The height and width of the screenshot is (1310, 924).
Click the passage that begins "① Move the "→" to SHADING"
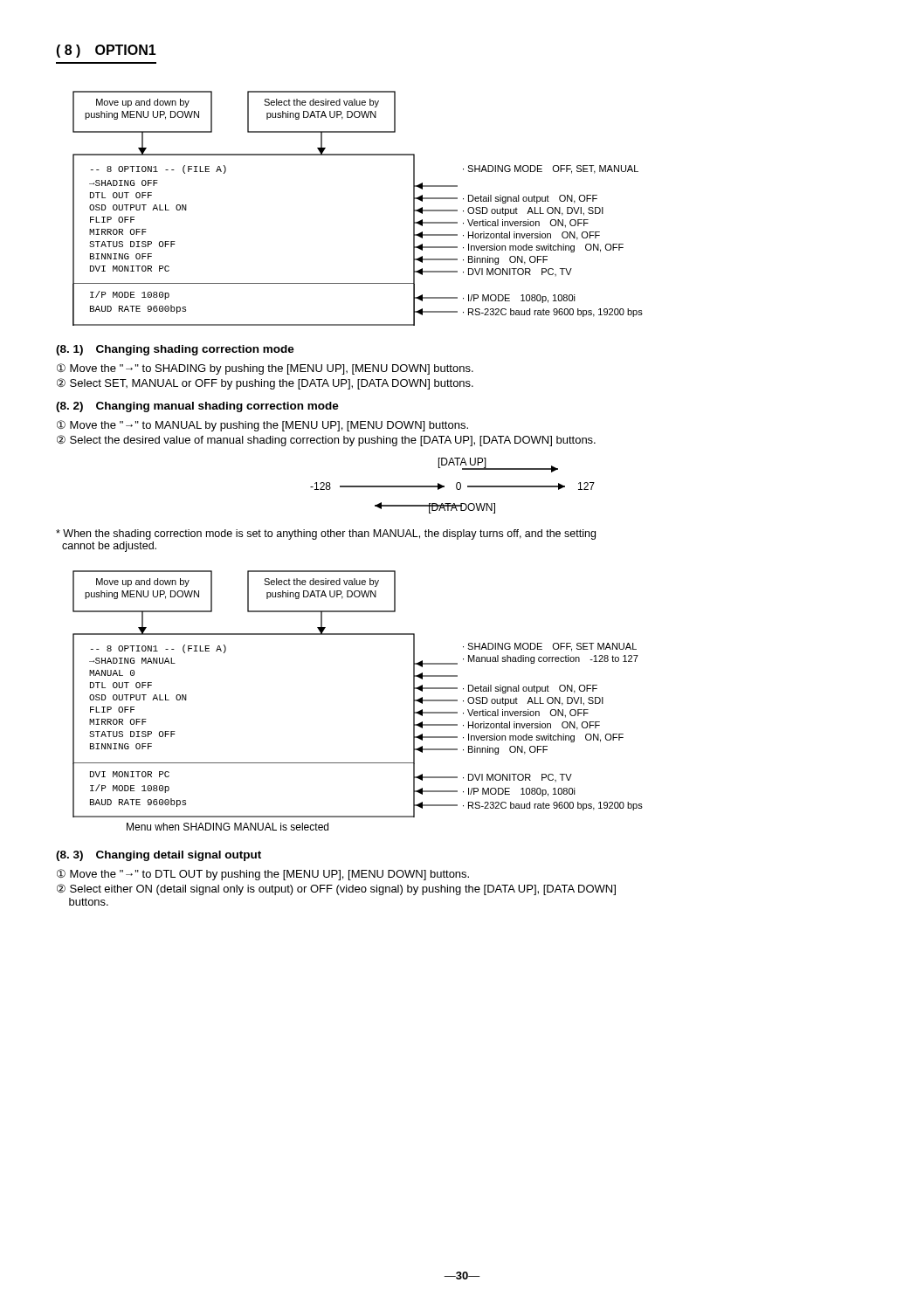[x=265, y=368]
